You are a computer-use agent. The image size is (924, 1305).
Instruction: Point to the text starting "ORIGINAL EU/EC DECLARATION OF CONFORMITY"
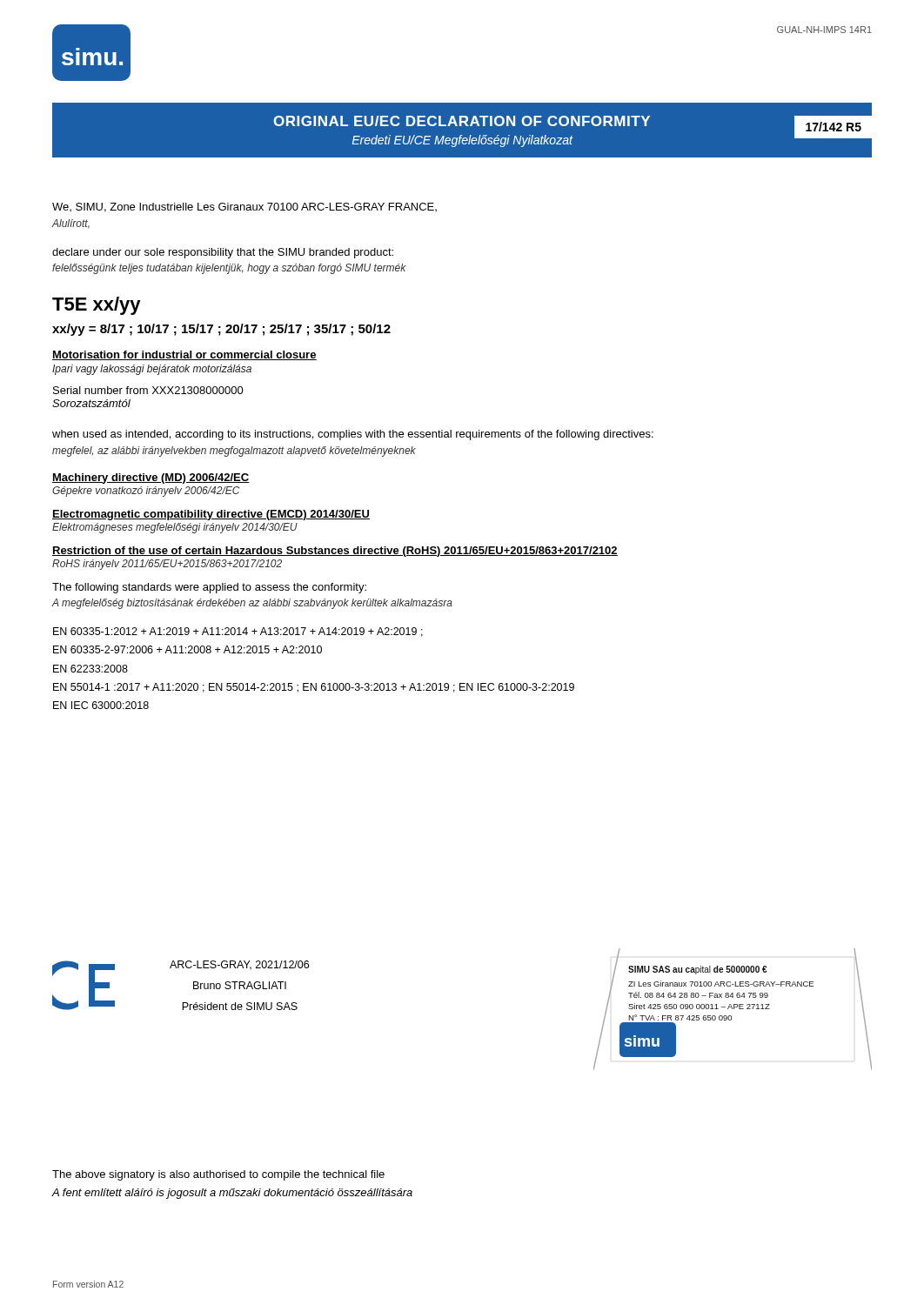pos(462,130)
